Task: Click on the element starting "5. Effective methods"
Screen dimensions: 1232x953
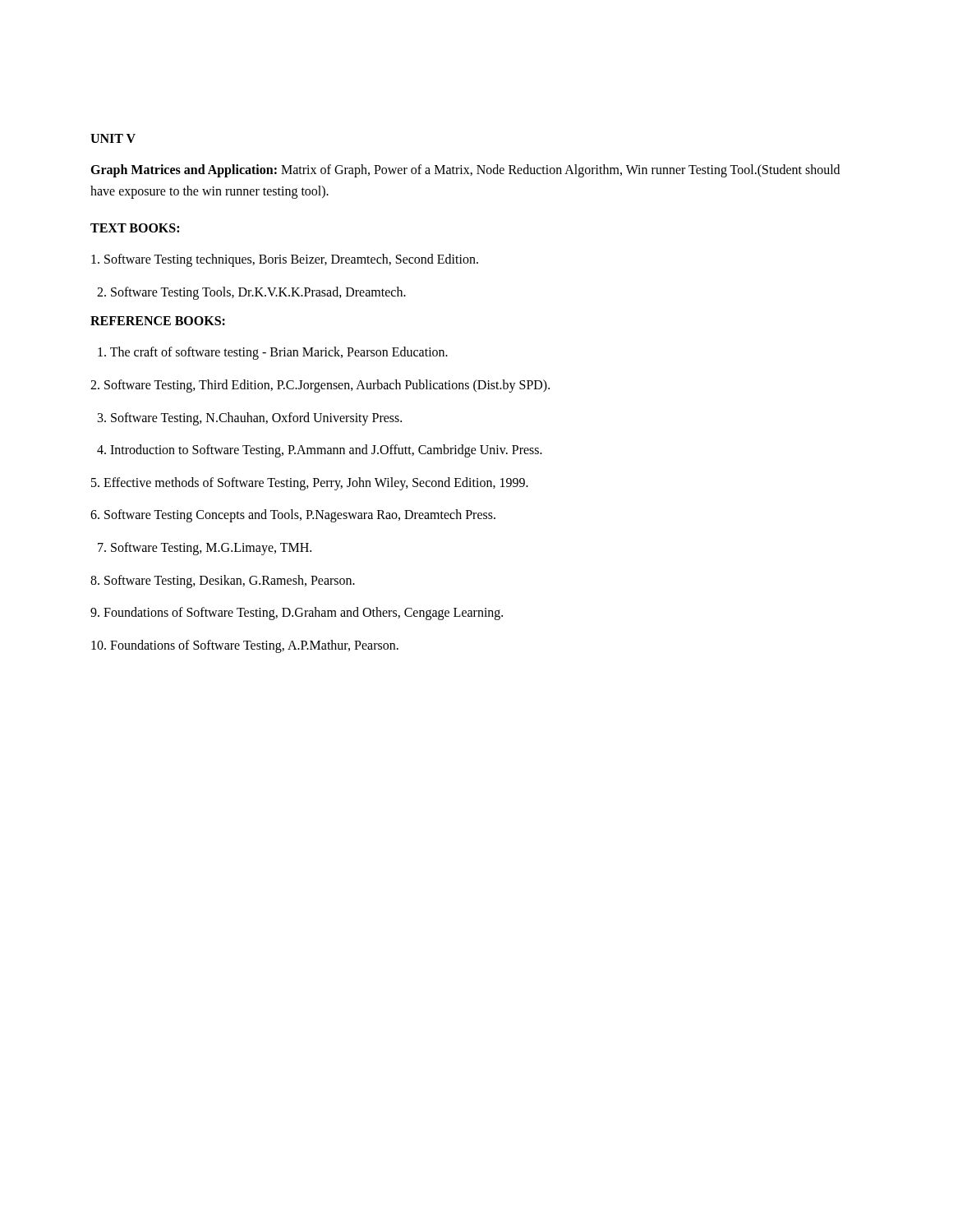Action: [309, 482]
